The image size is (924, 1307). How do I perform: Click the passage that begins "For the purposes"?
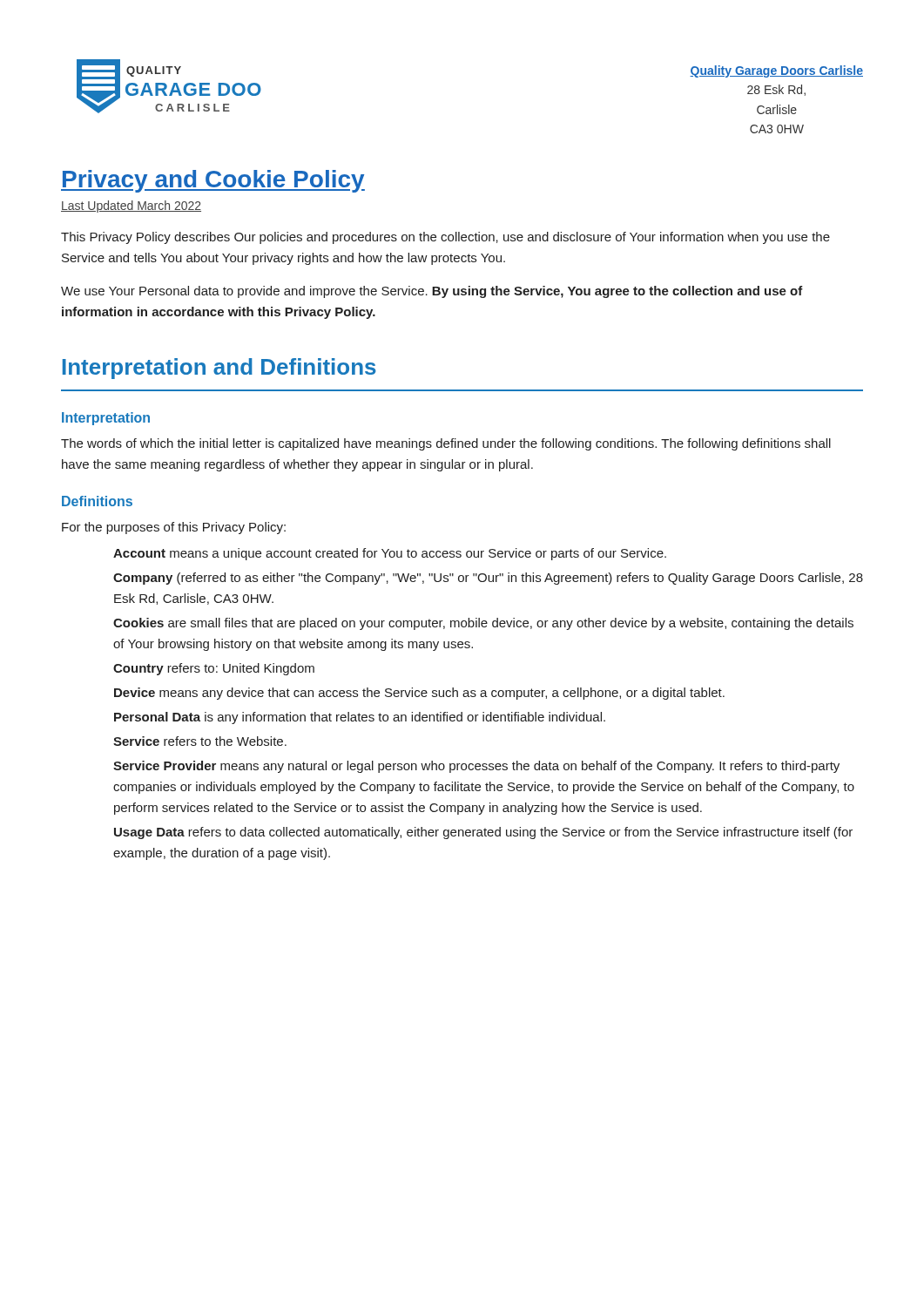pyautogui.click(x=174, y=526)
